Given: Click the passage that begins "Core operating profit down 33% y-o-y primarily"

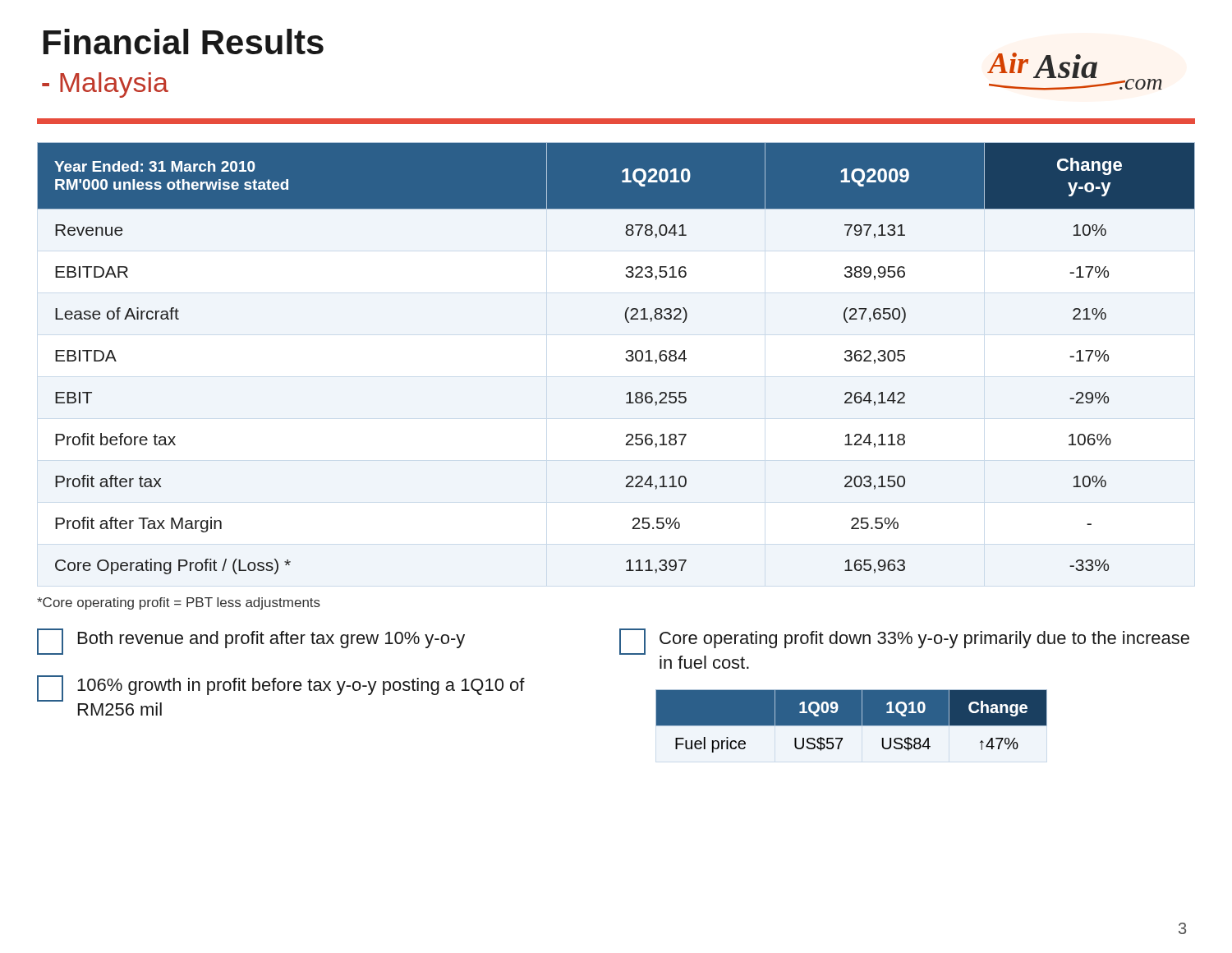Looking at the screenshot, I should (x=924, y=650).
